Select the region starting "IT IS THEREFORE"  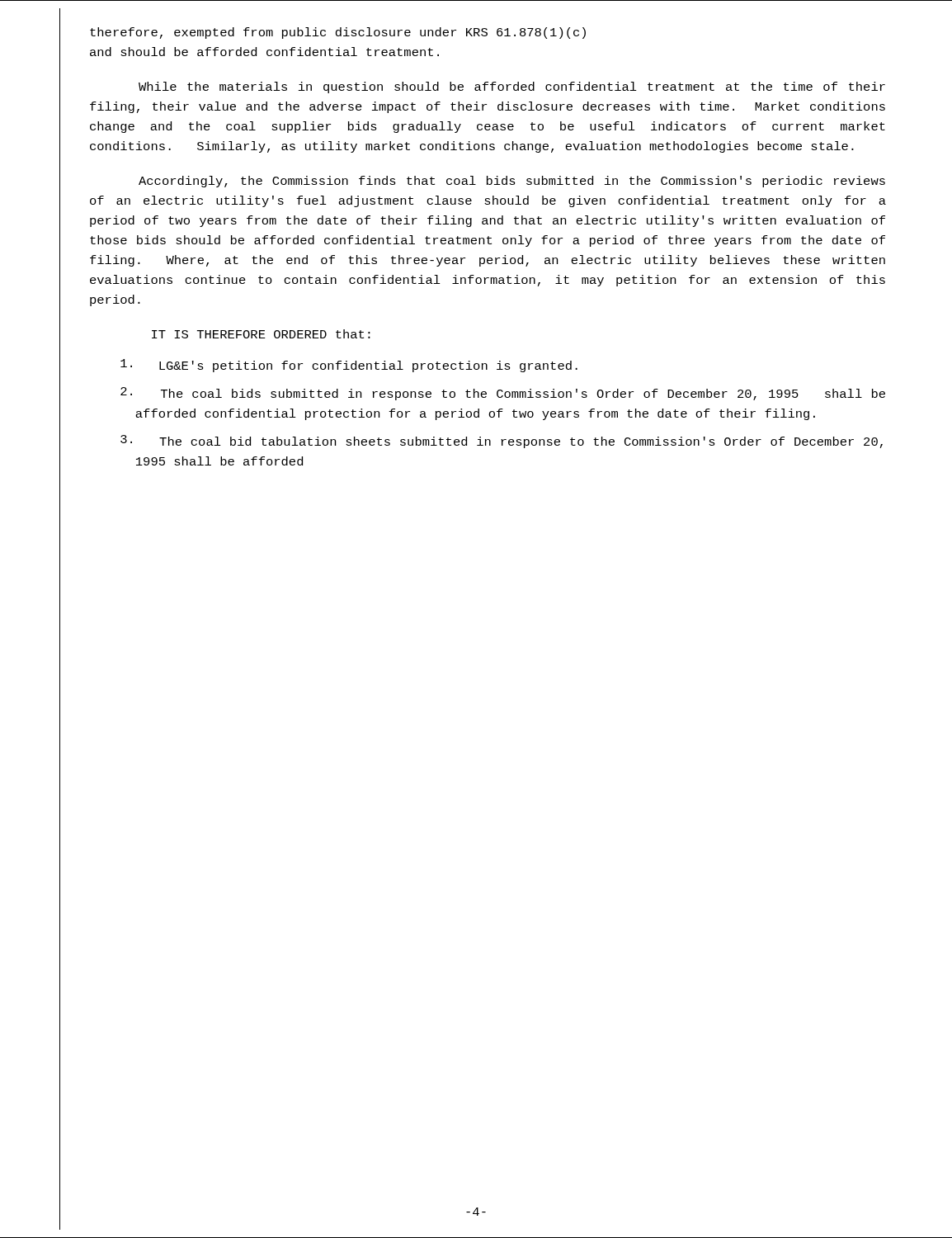(231, 335)
